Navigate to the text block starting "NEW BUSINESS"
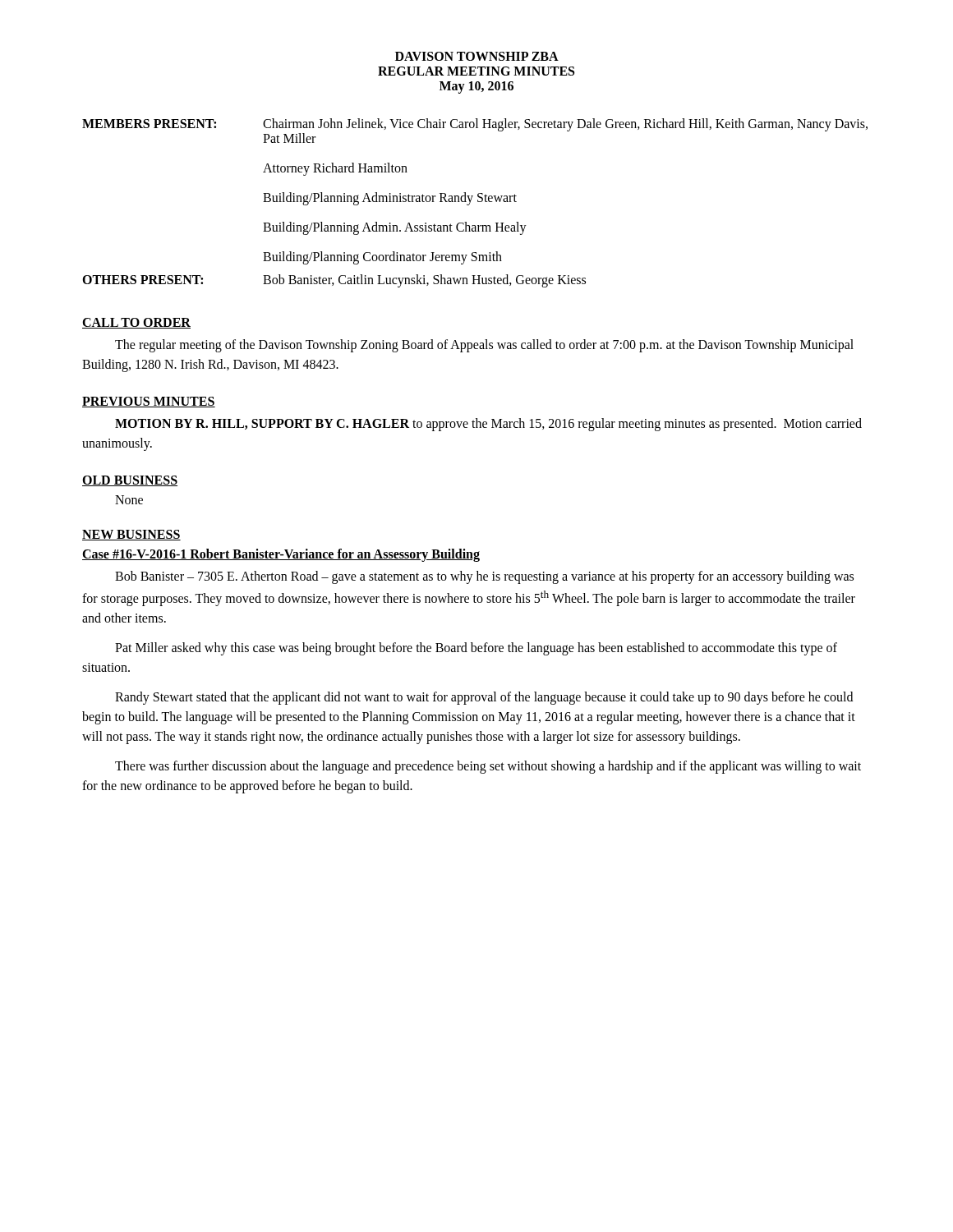 click(131, 534)
